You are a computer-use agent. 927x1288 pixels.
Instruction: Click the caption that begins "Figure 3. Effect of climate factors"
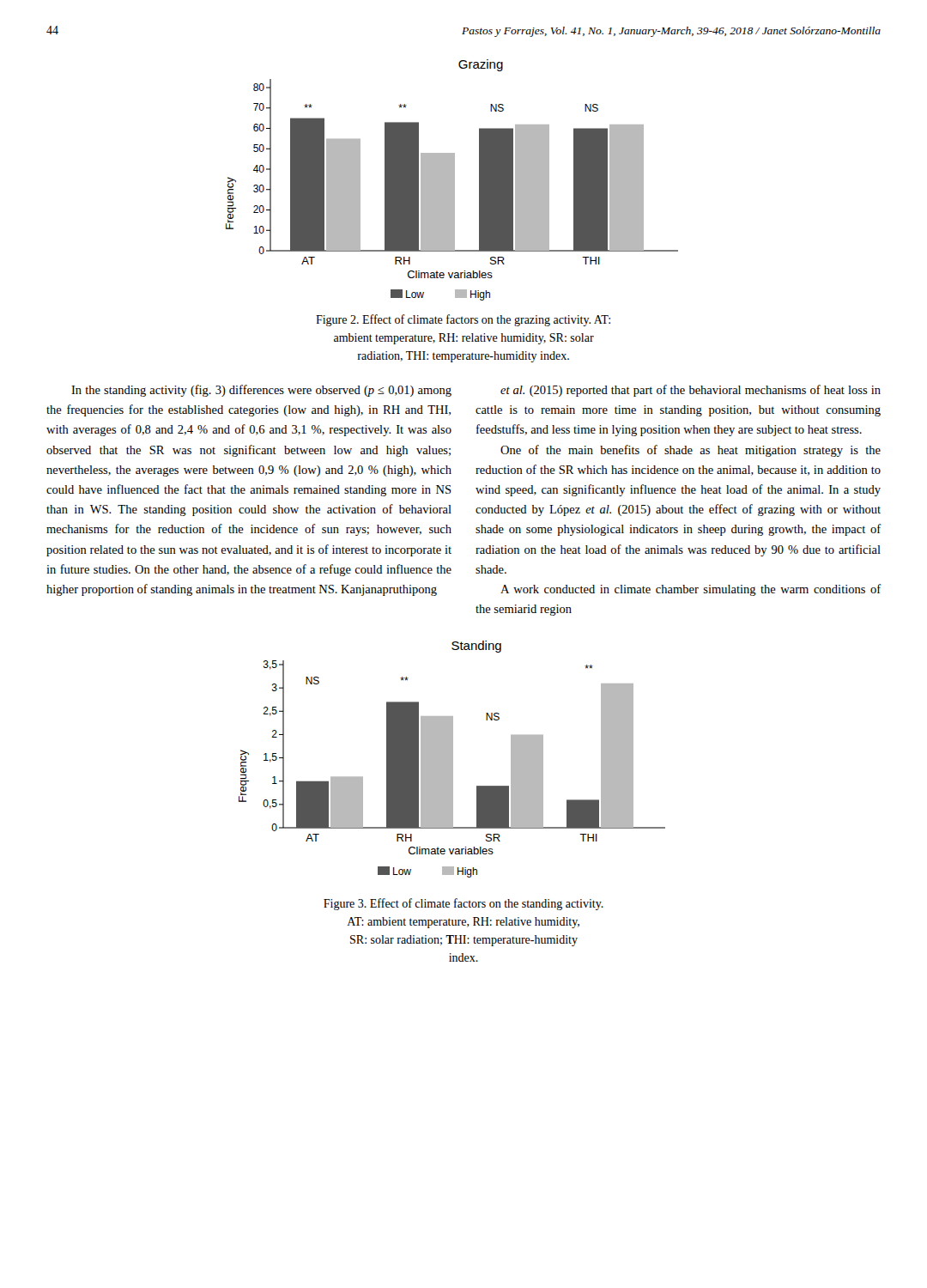click(464, 931)
